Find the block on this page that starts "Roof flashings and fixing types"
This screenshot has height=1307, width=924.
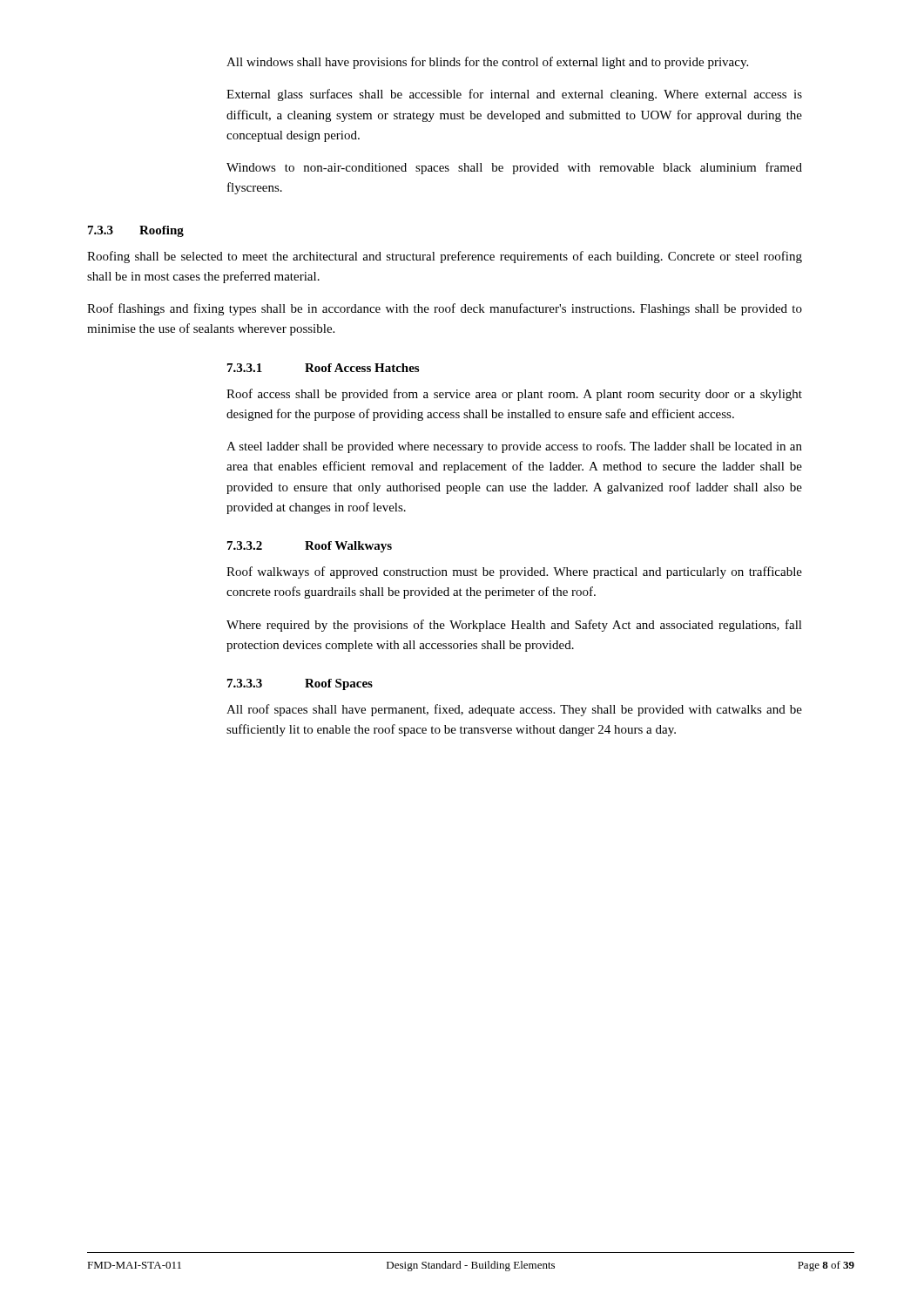pyautogui.click(x=445, y=319)
